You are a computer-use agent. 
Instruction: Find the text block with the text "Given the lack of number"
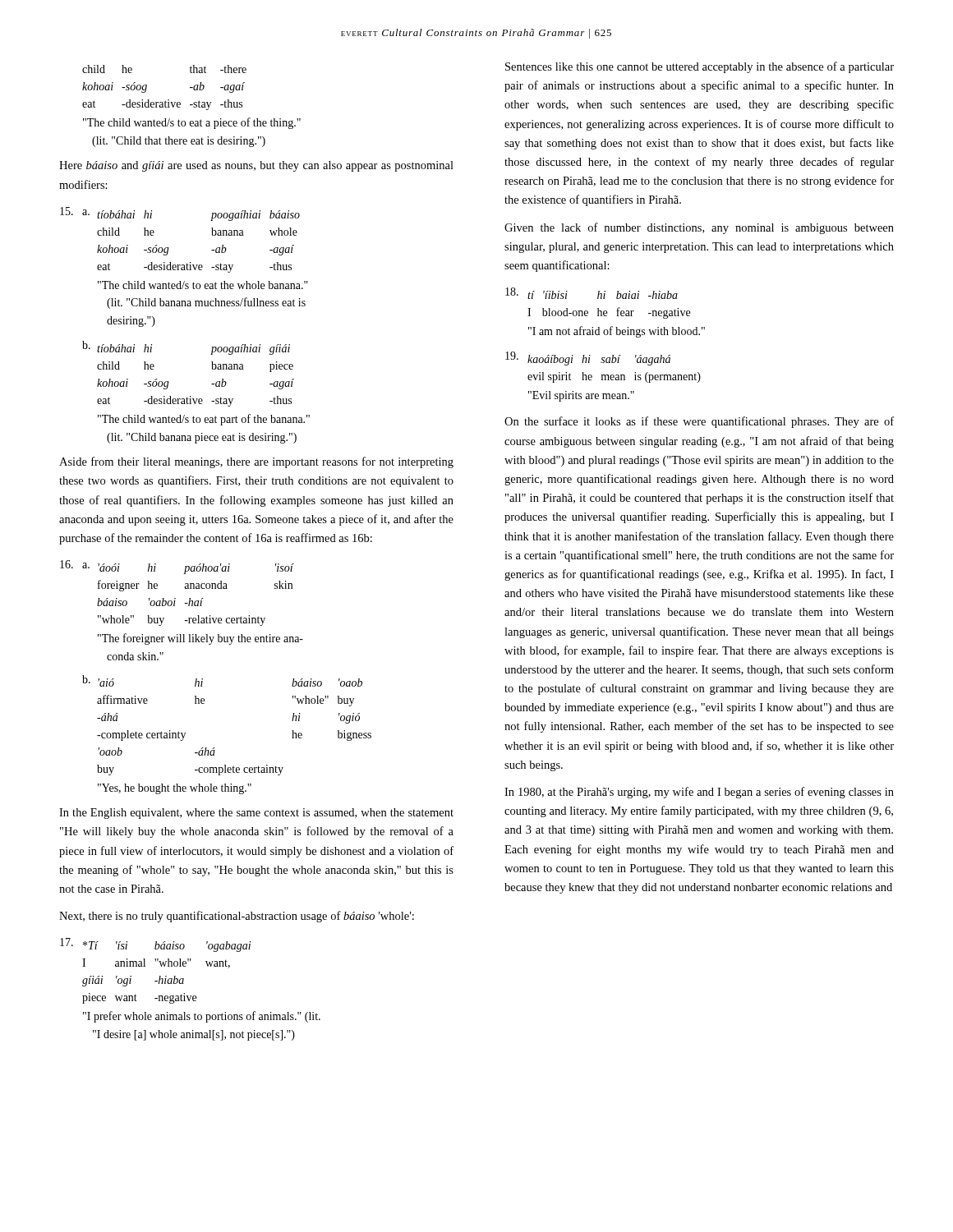click(x=699, y=246)
